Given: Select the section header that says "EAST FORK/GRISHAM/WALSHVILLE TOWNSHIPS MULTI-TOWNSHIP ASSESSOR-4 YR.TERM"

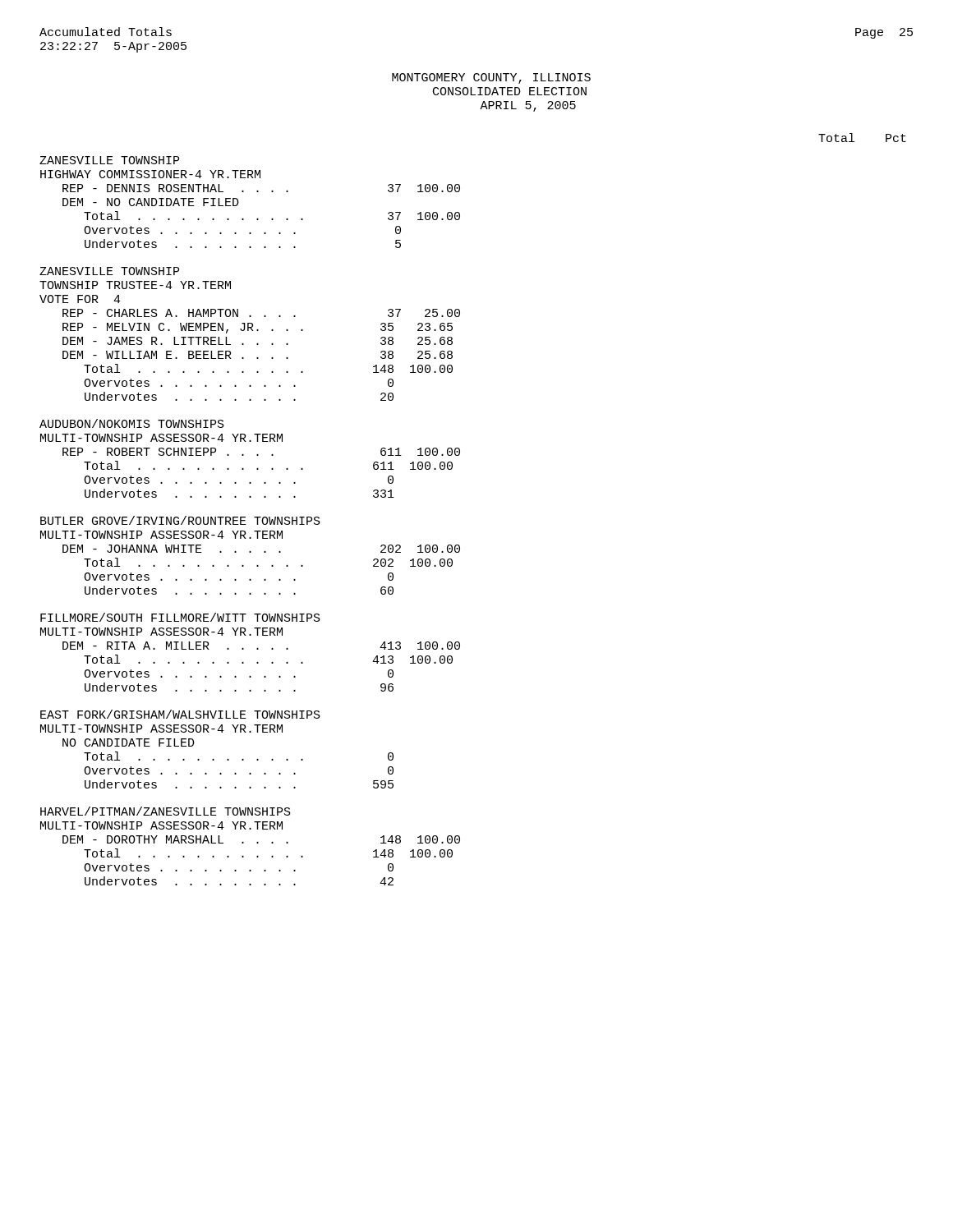Looking at the screenshot, I should (x=180, y=723).
